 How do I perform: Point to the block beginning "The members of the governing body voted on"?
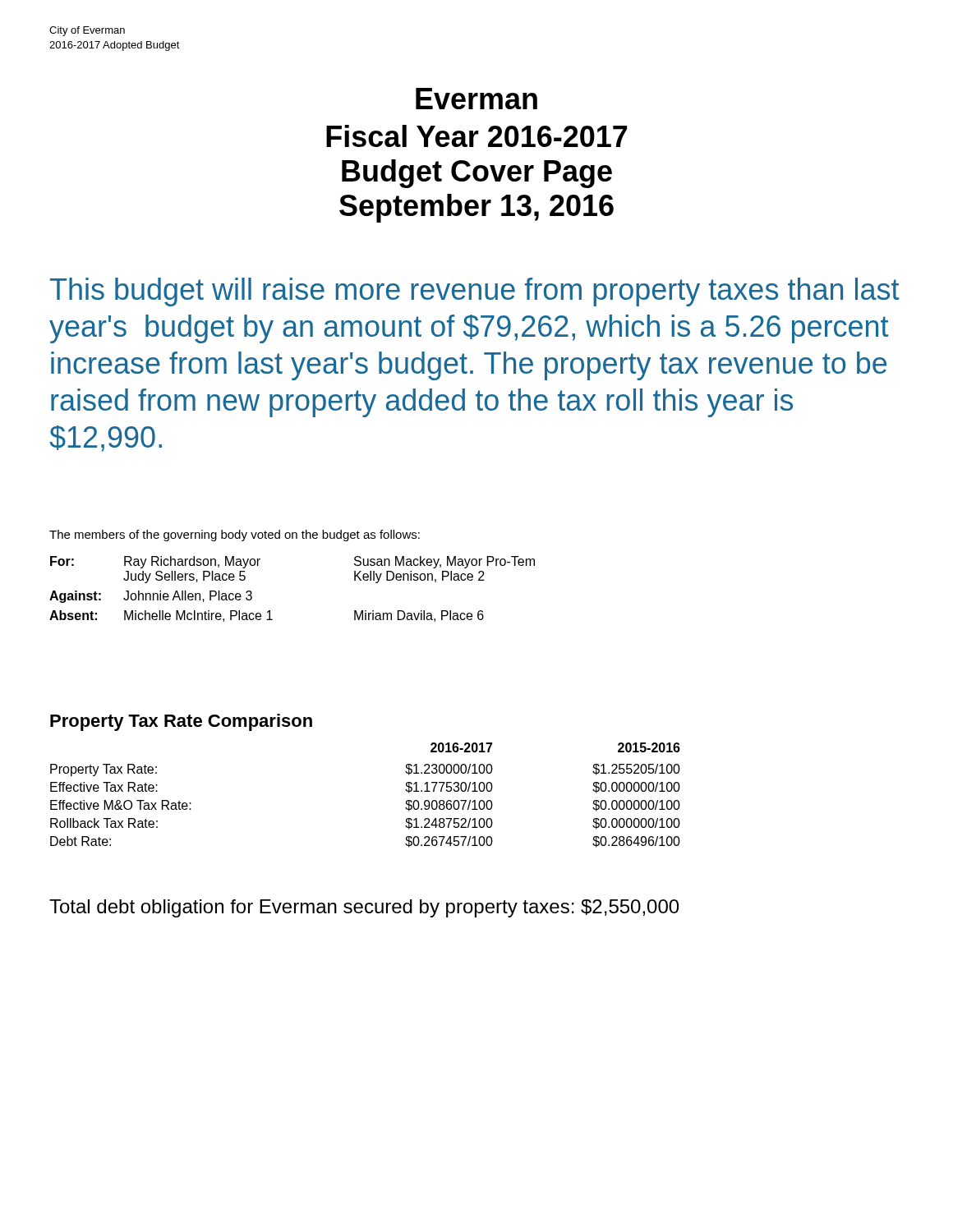(235, 534)
